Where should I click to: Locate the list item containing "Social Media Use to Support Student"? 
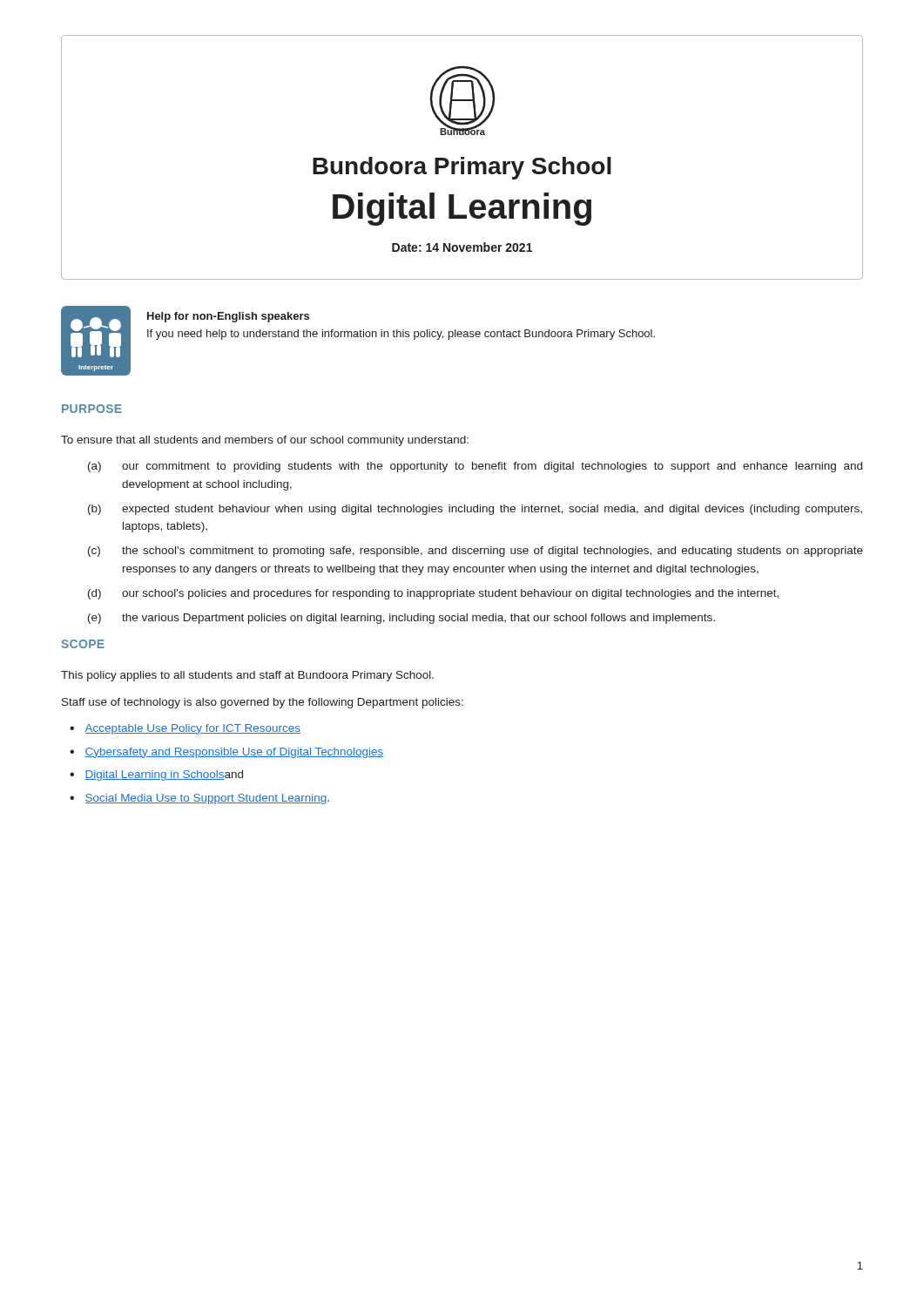(x=208, y=798)
